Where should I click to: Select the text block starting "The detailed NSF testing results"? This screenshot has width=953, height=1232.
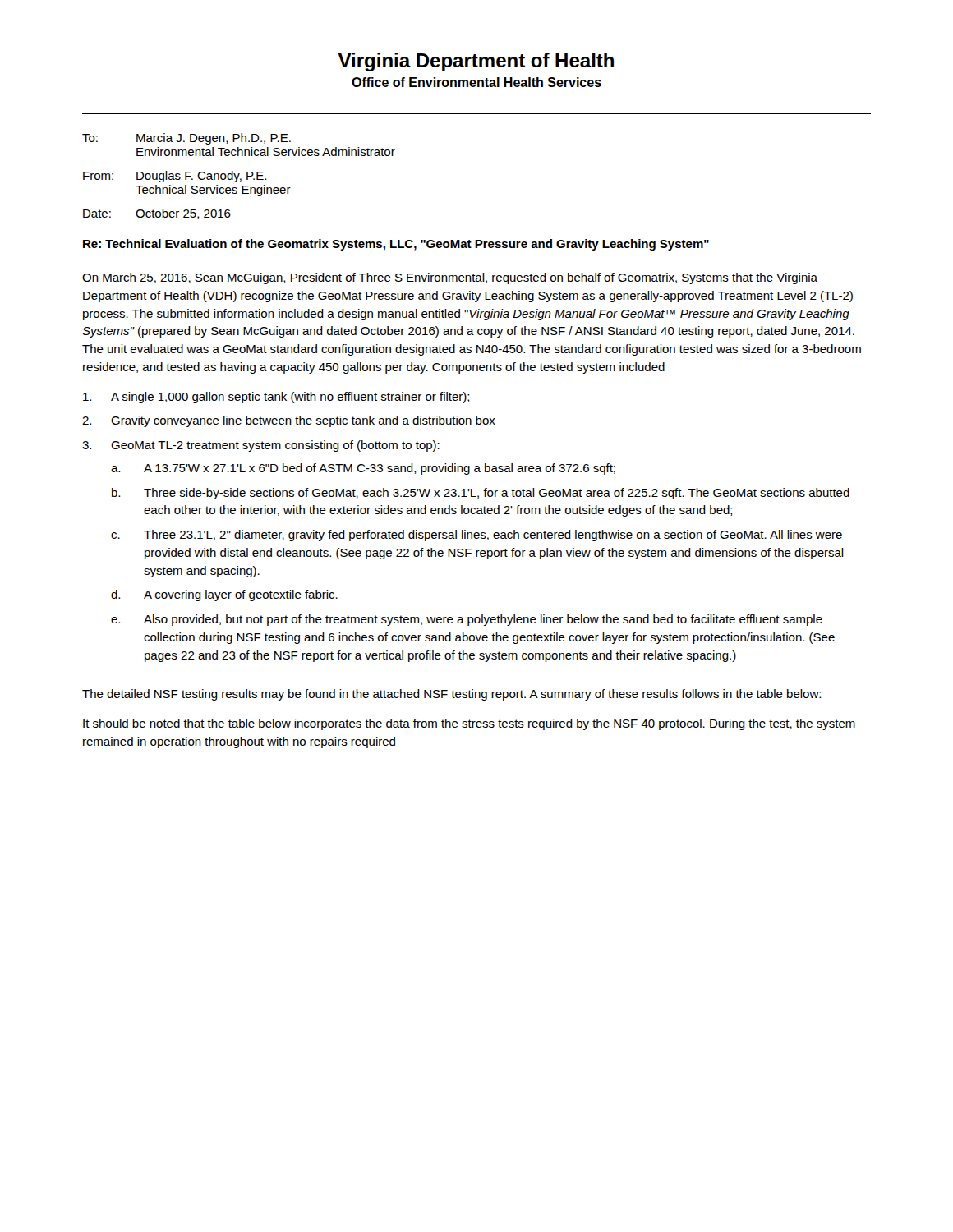(x=452, y=694)
